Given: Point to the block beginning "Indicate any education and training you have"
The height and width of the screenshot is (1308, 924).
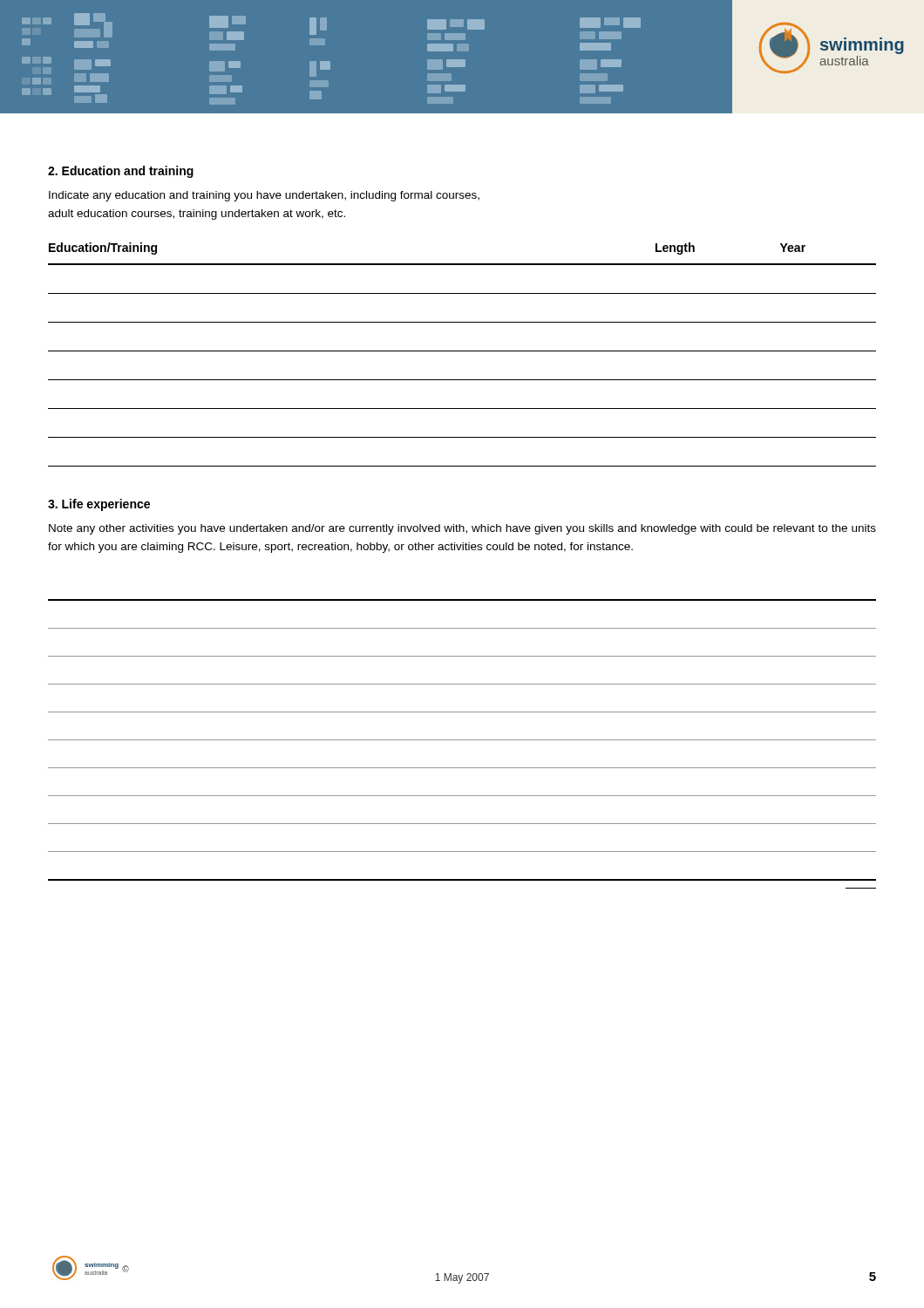Looking at the screenshot, I should tap(264, 204).
